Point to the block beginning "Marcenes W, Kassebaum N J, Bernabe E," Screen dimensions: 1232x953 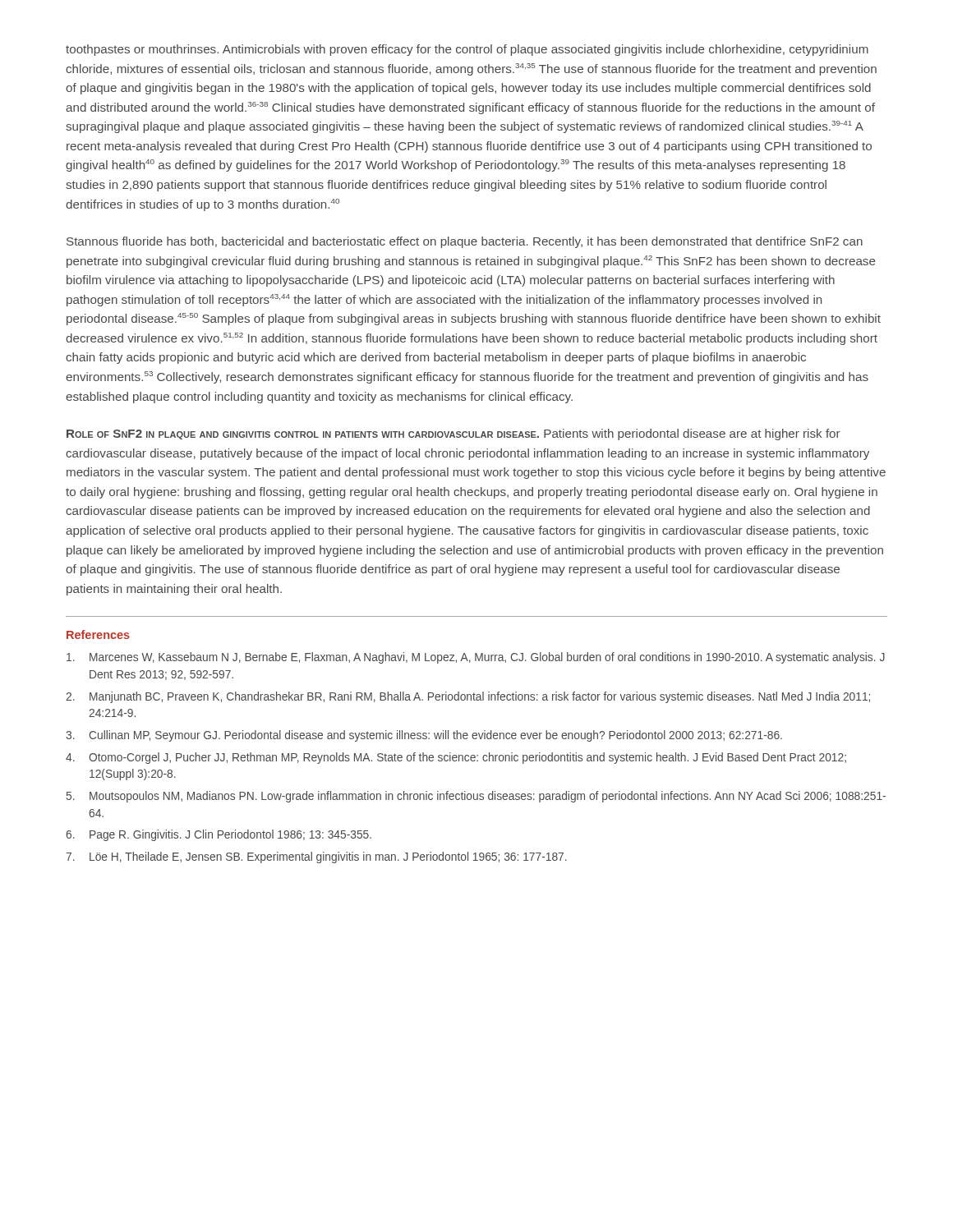point(476,667)
